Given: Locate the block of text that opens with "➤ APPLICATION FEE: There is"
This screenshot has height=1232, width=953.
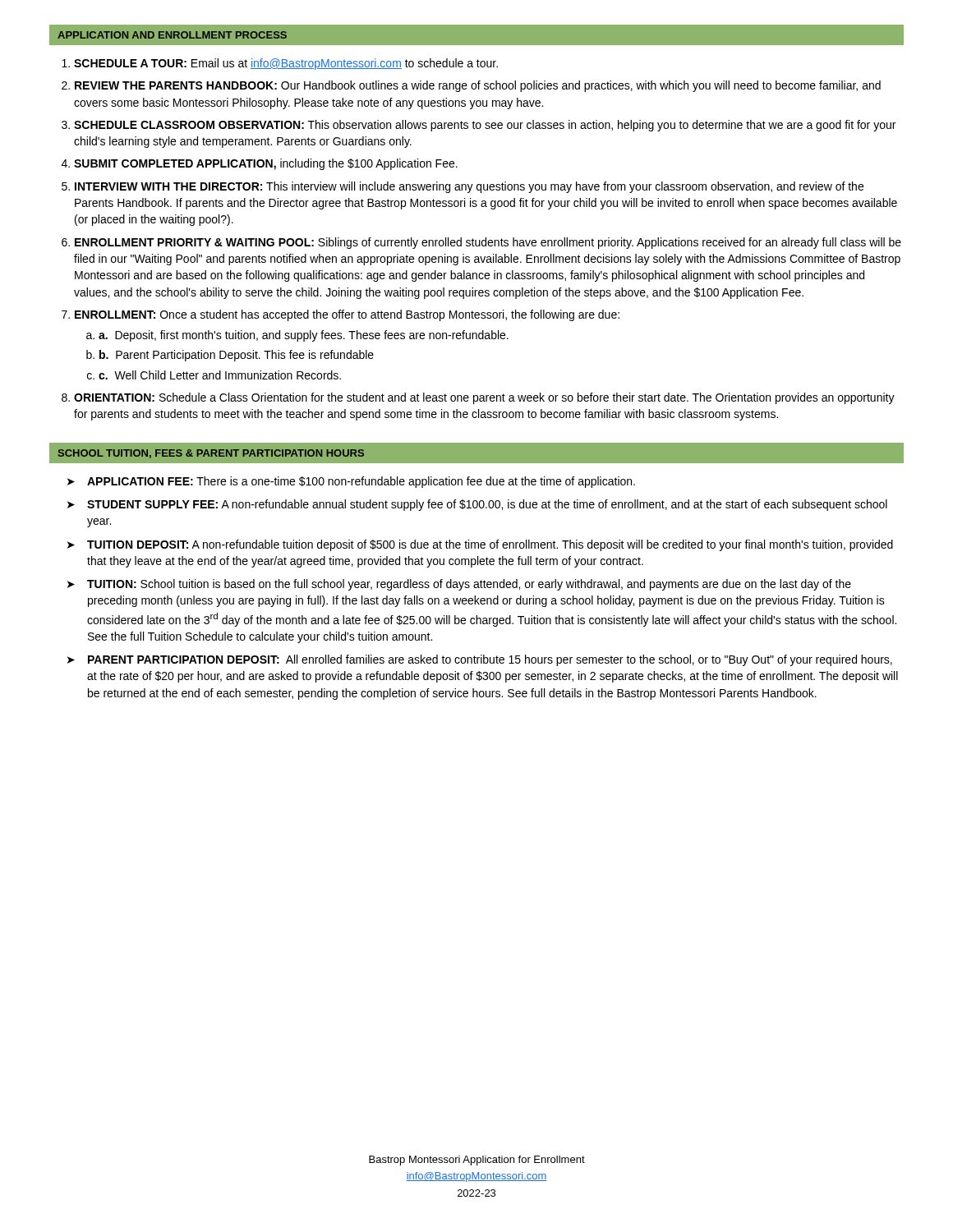Looking at the screenshot, I should pyautogui.click(x=485, y=481).
